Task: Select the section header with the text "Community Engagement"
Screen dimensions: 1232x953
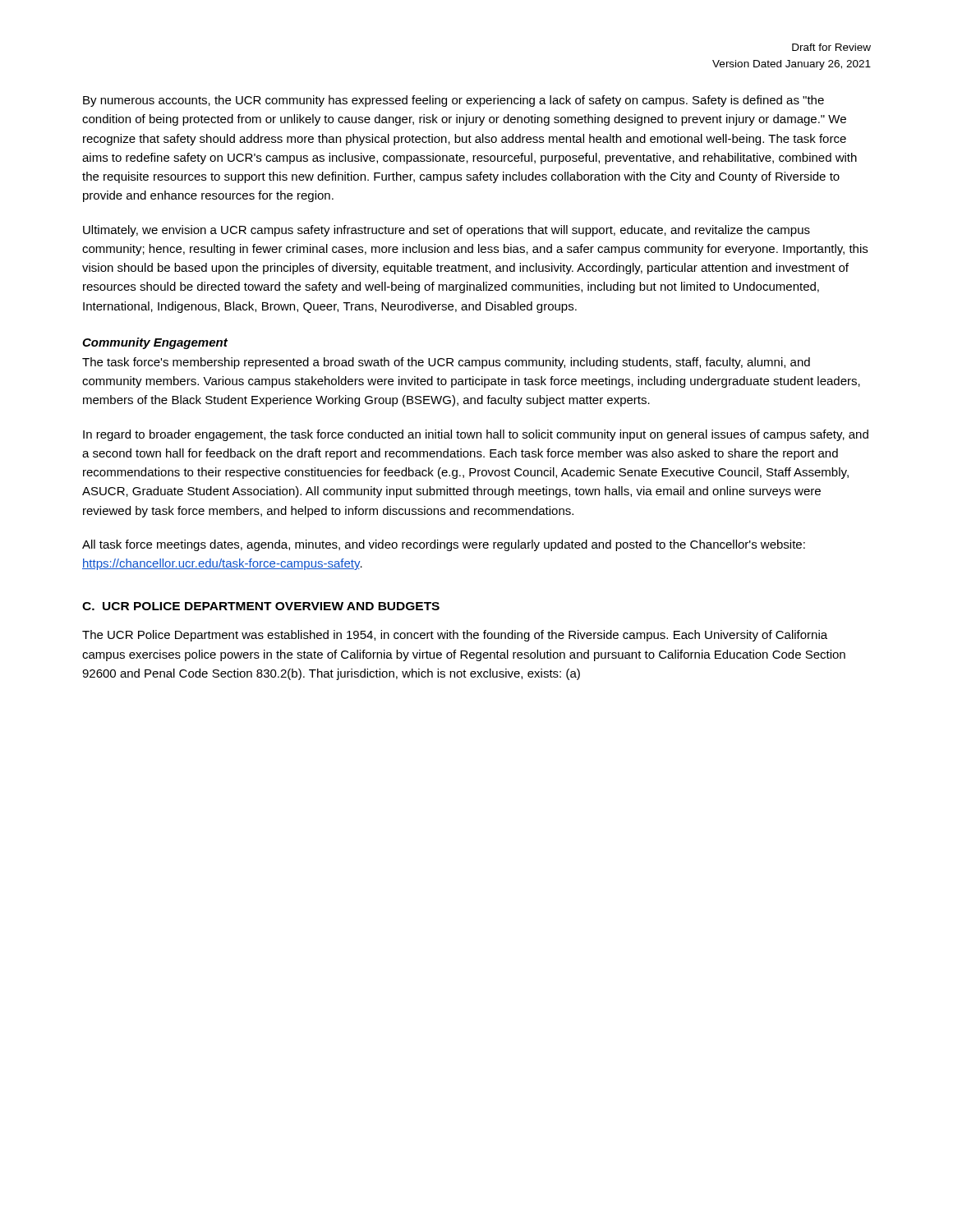Action: [155, 342]
